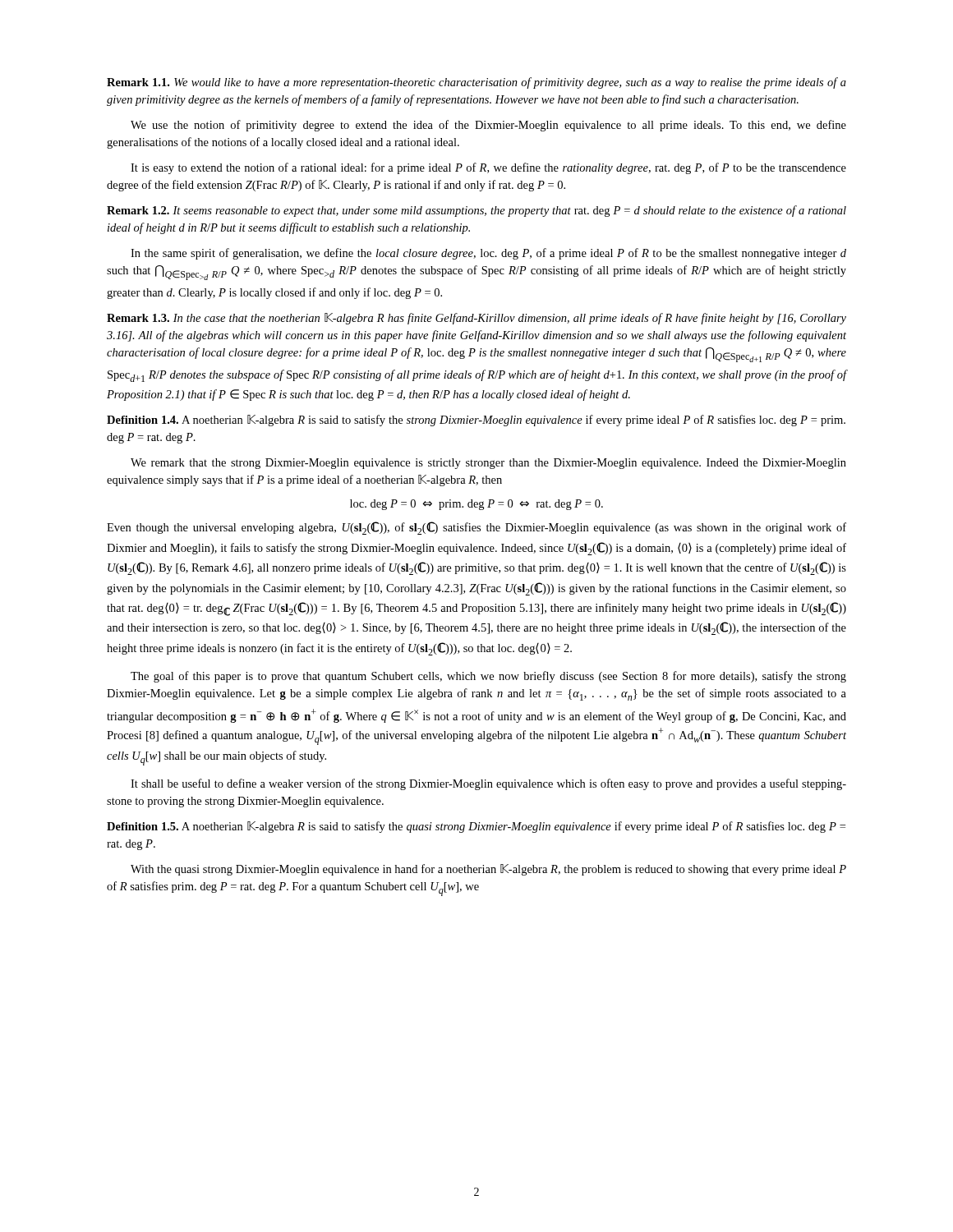Select the passage starting "We remark that"

[x=476, y=472]
